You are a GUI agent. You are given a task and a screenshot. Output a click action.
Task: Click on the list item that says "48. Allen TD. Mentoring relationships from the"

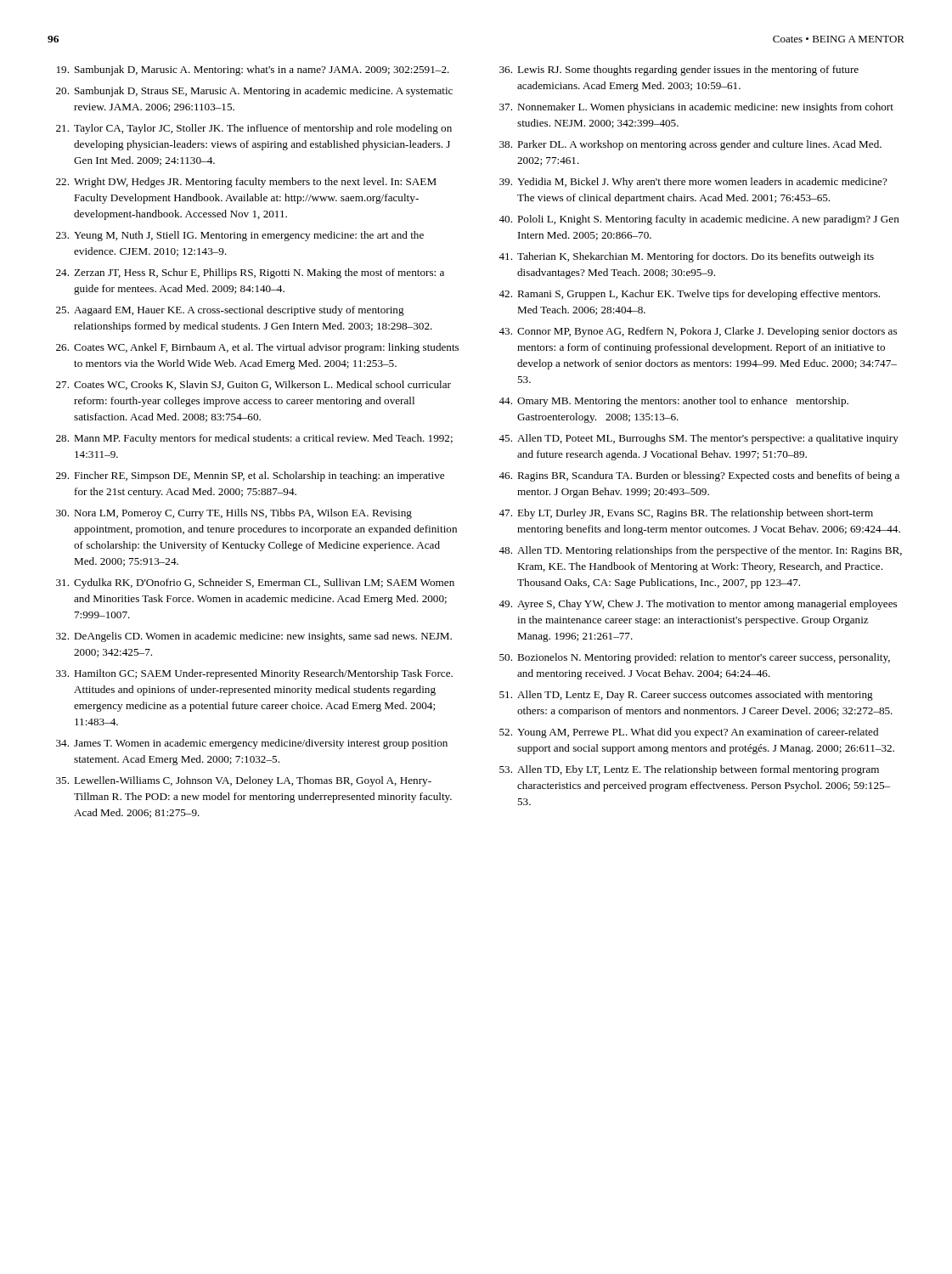pos(697,566)
